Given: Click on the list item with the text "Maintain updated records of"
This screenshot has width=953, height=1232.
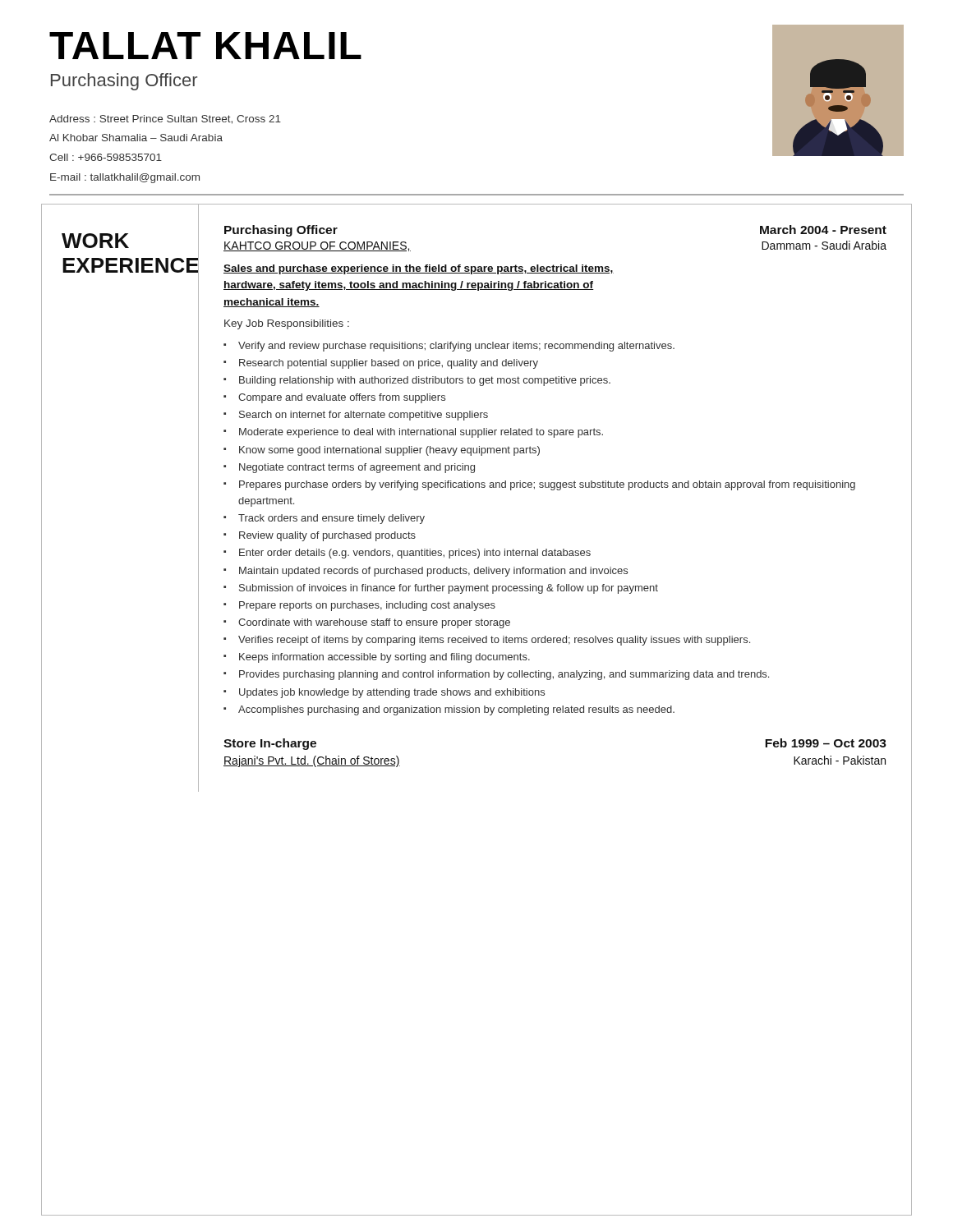Looking at the screenshot, I should coord(433,570).
